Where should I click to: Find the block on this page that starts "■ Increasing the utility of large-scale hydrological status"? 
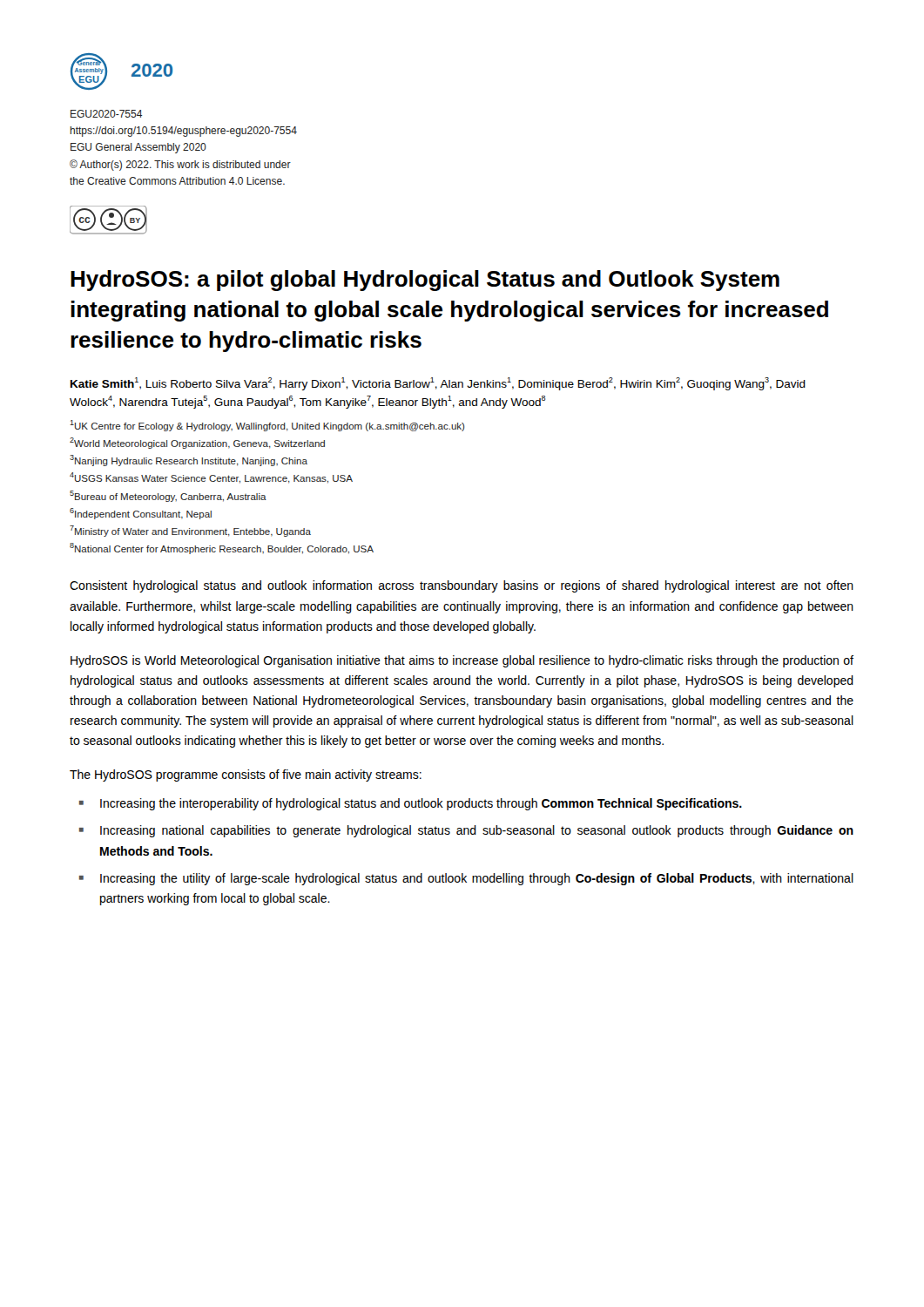tap(466, 888)
